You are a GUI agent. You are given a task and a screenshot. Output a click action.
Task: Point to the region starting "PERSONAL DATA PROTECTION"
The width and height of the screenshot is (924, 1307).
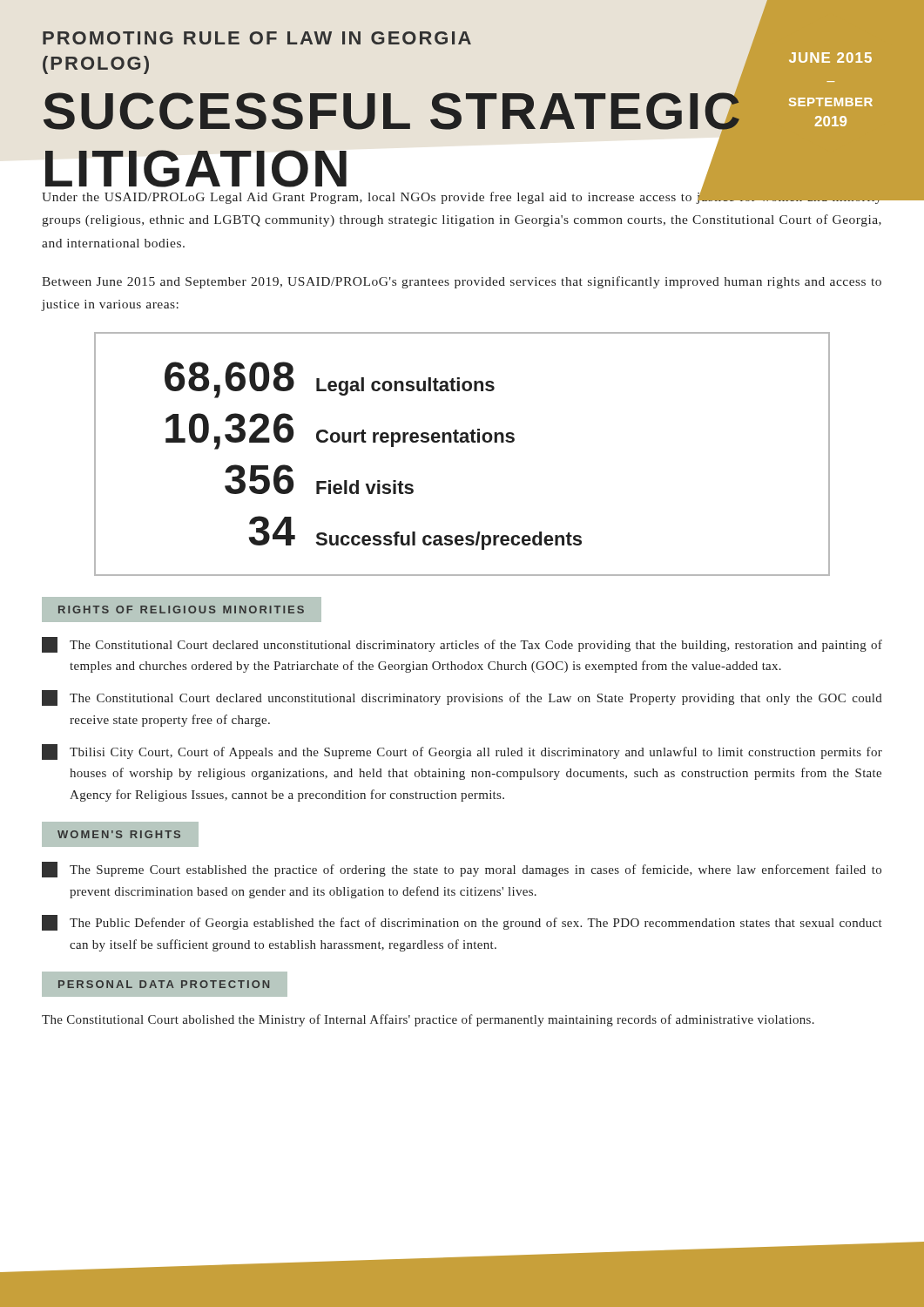(x=165, y=984)
